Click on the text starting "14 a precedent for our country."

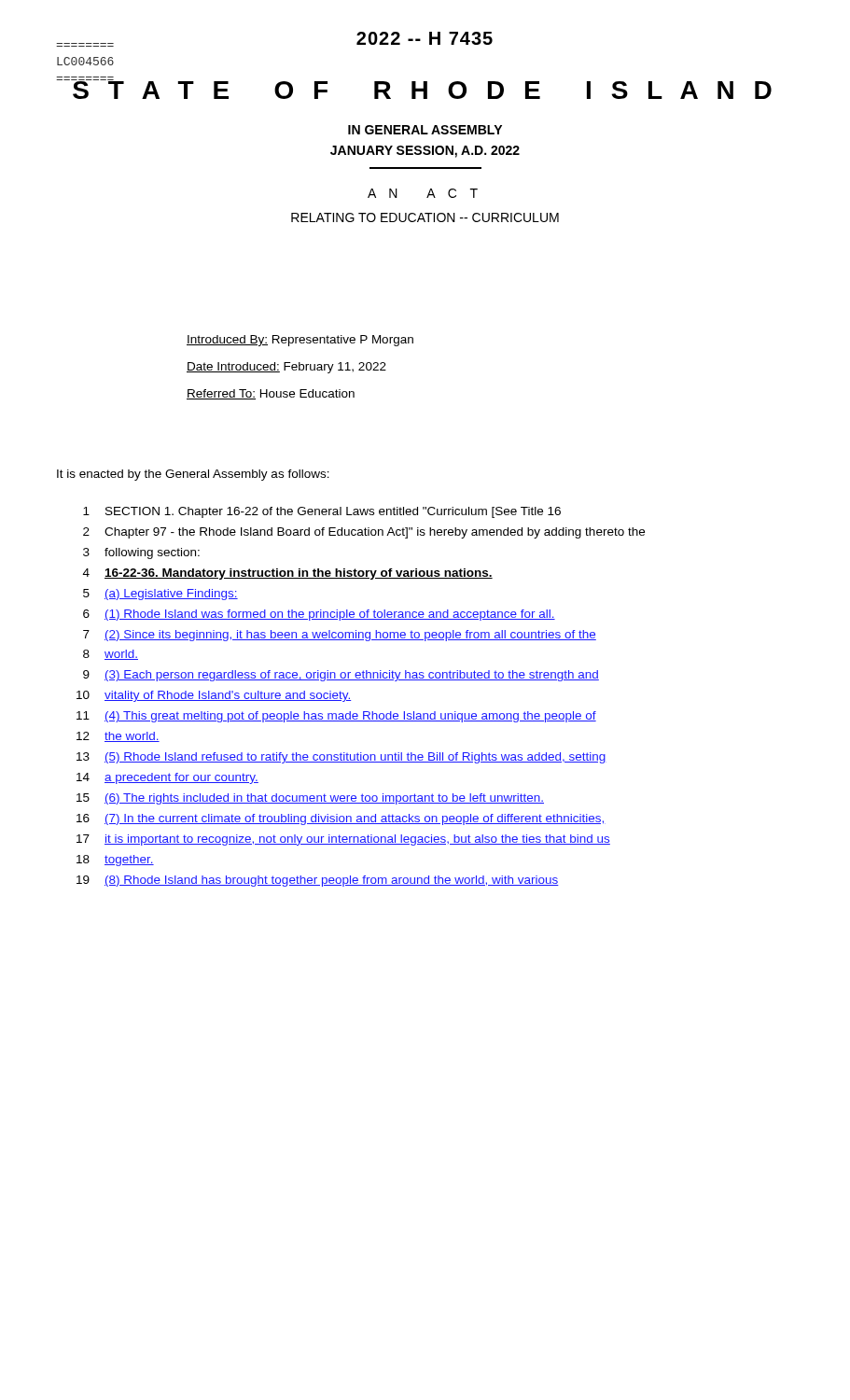coord(167,778)
